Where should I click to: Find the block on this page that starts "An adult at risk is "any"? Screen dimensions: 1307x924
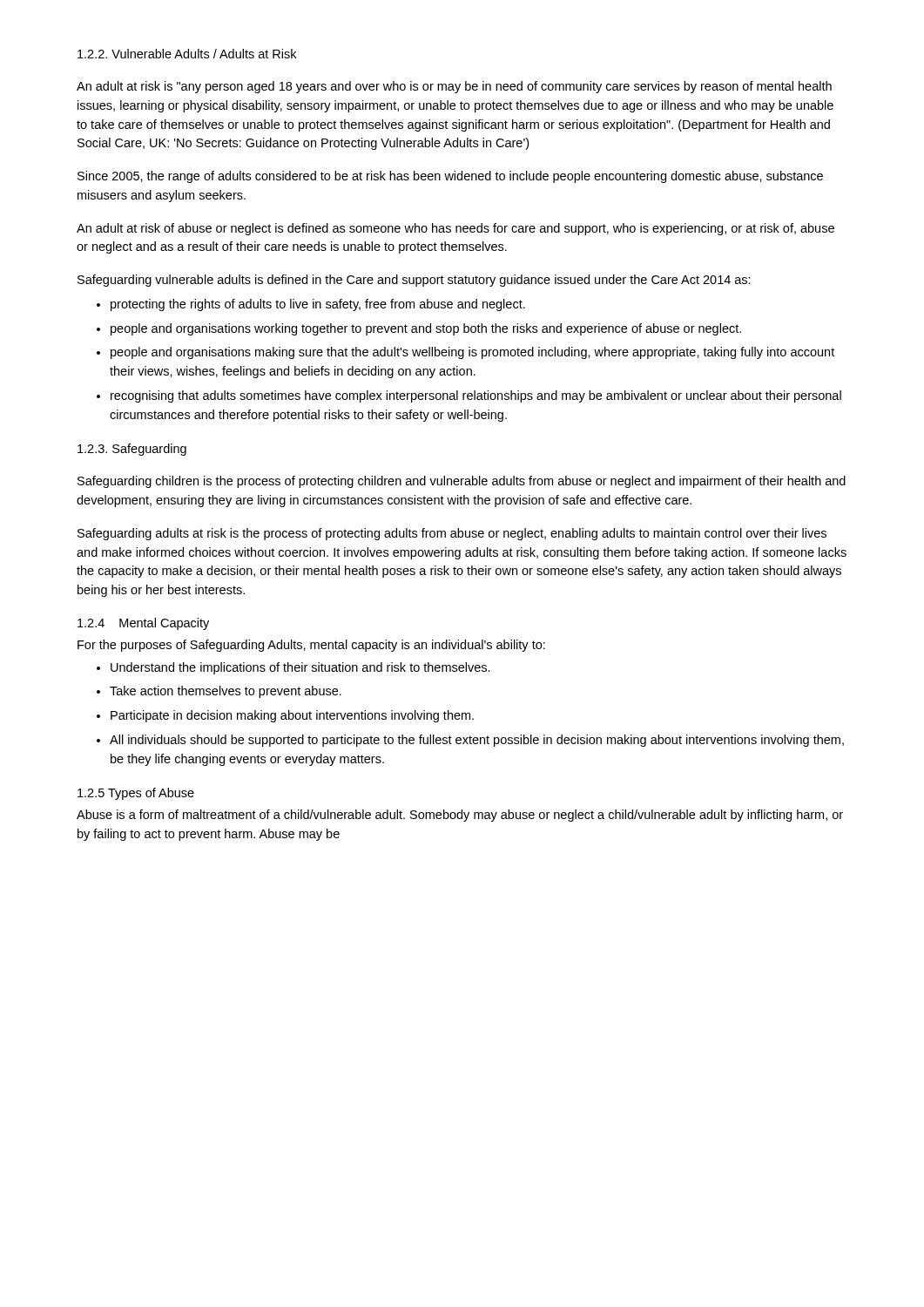(x=455, y=115)
